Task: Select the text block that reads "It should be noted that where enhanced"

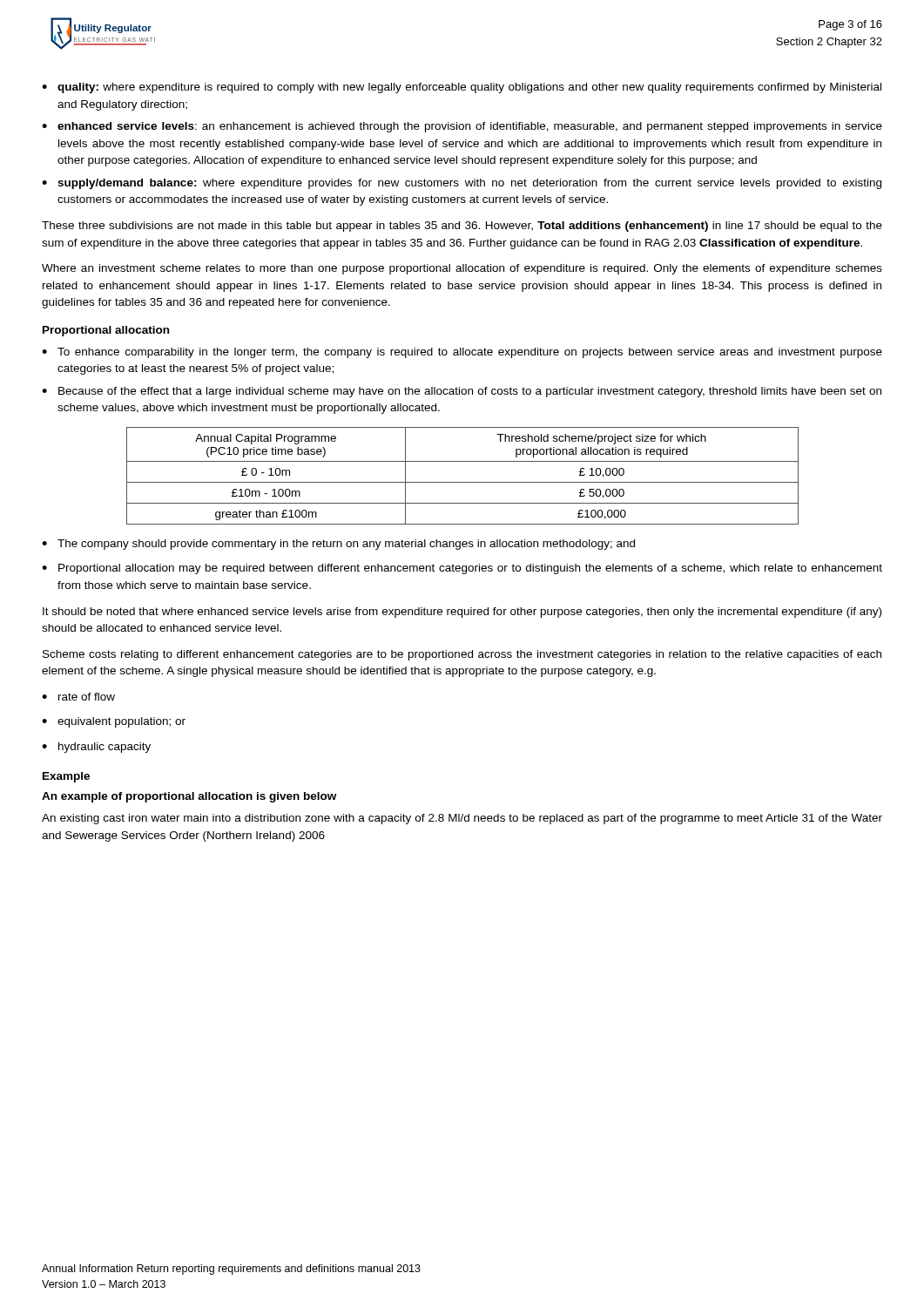Action: coord(462,619)
